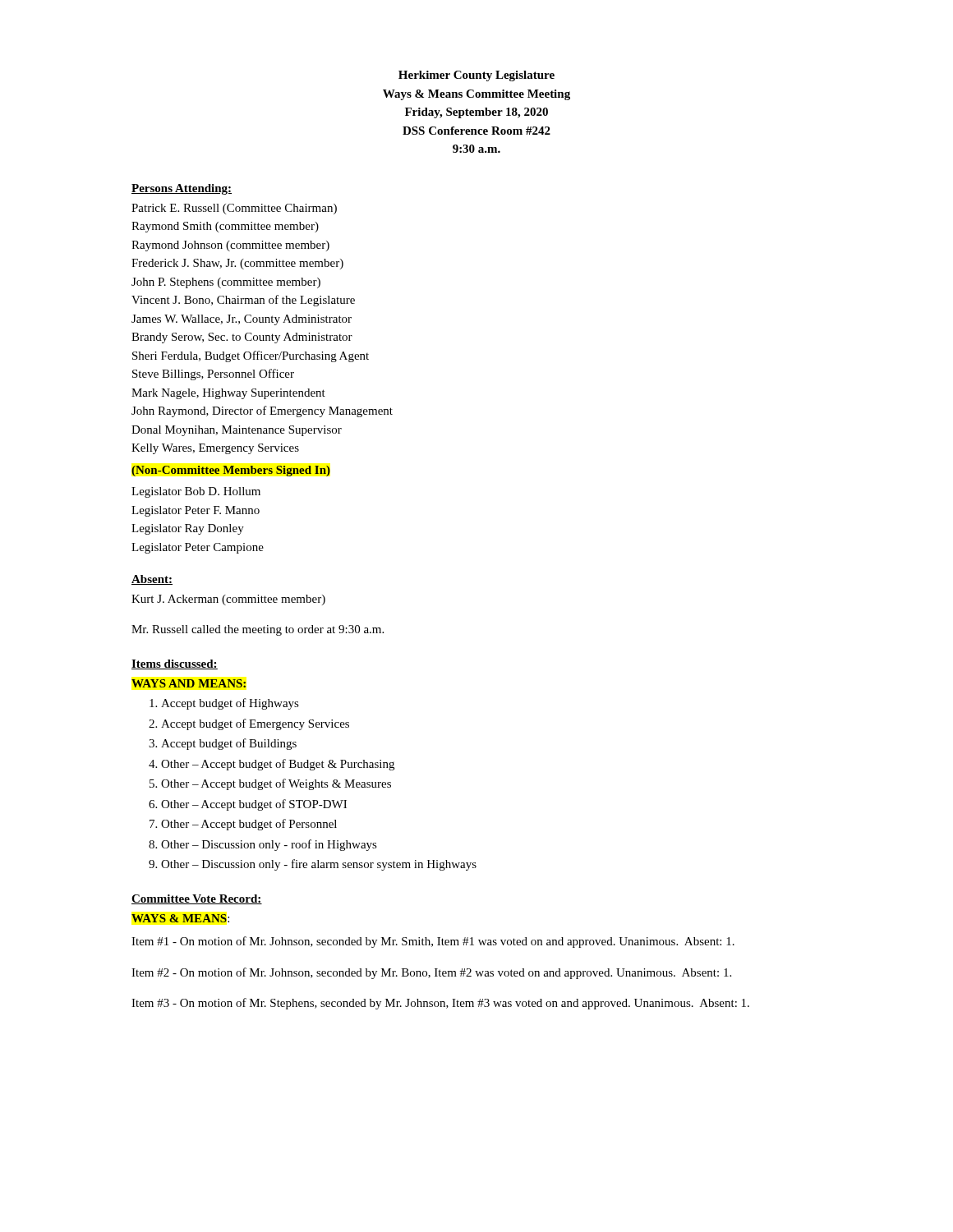Image resolution: width=953 pixels, height=1232 pixels.
Task: Find the passage starting "Accept budget of Buildings"
Action: 229,744
